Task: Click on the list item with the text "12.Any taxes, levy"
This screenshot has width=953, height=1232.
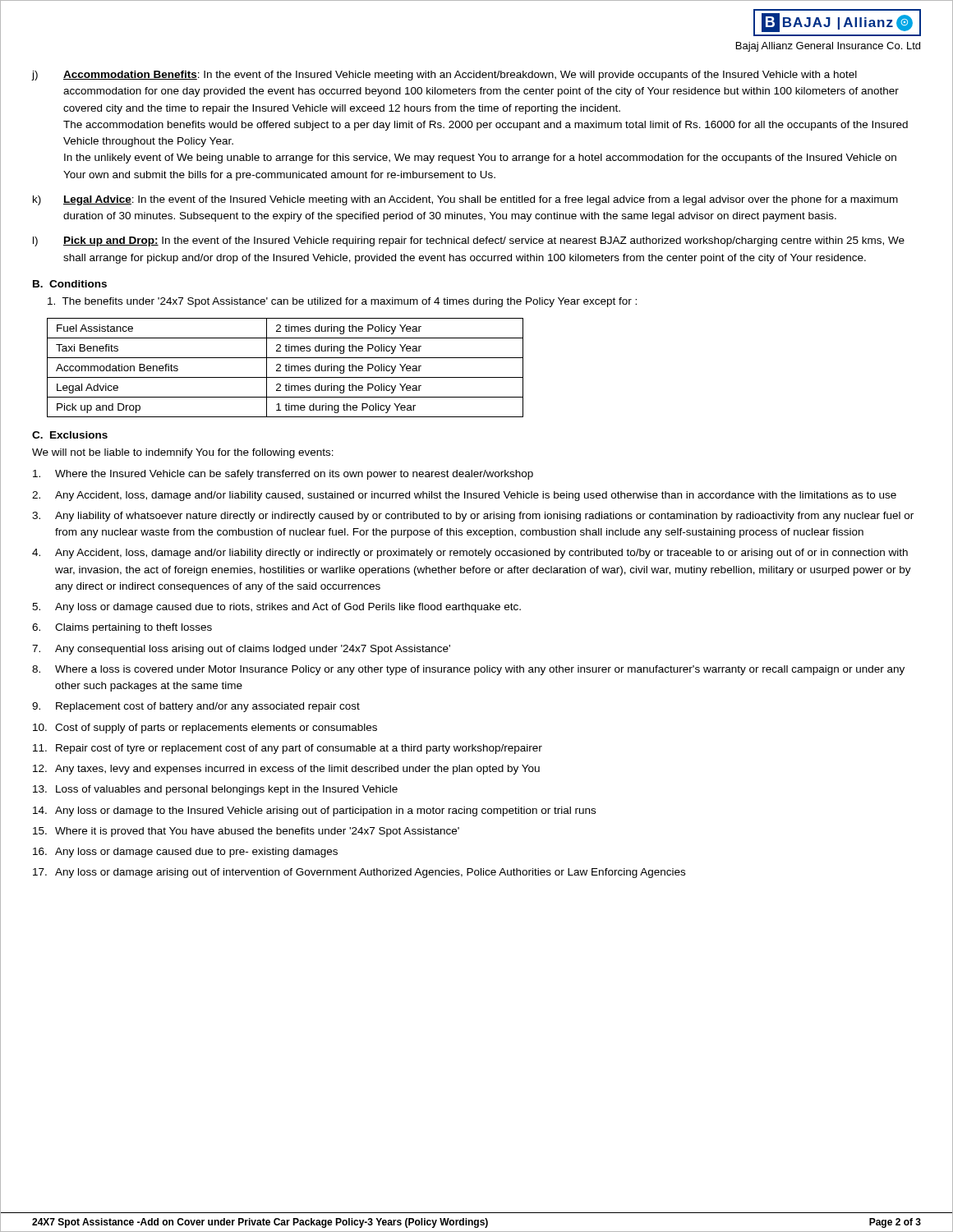Action: [476, 769]
